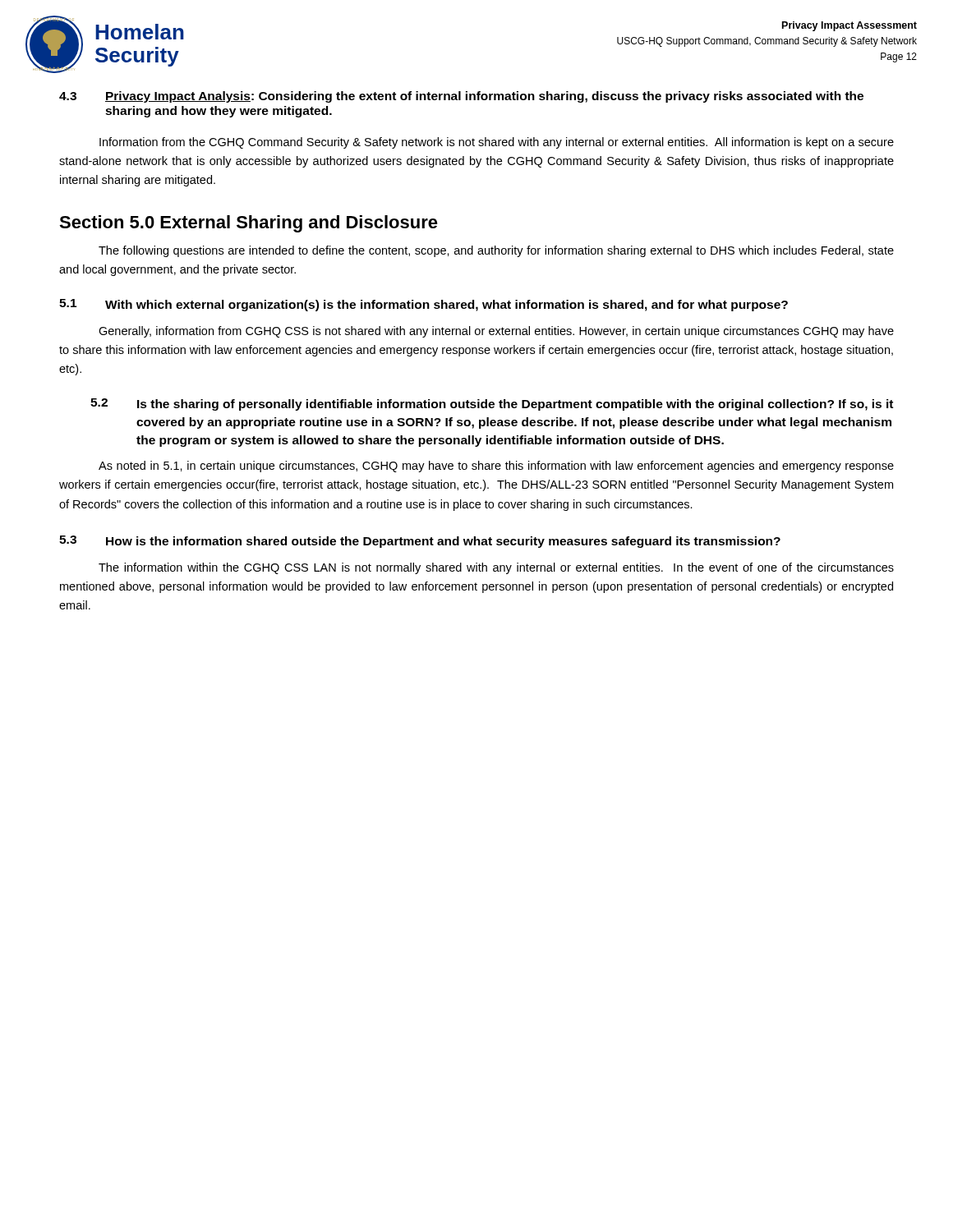Find the text block with the text "As noted in"
Image resolution: width=953 pixels, height=1232 pixels.
click(476, 485)
